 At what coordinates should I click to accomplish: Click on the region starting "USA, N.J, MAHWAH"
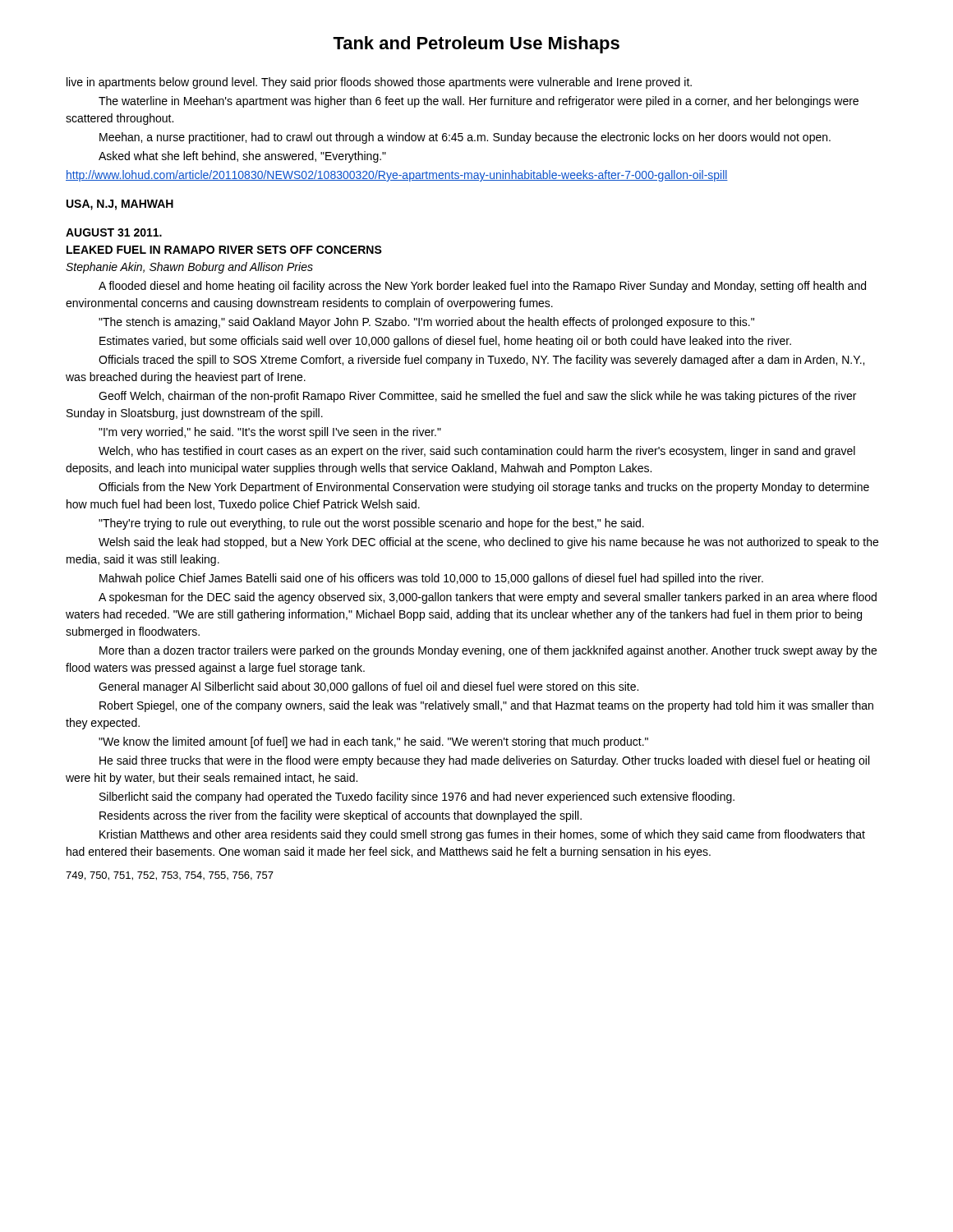(x=120, y=205)
